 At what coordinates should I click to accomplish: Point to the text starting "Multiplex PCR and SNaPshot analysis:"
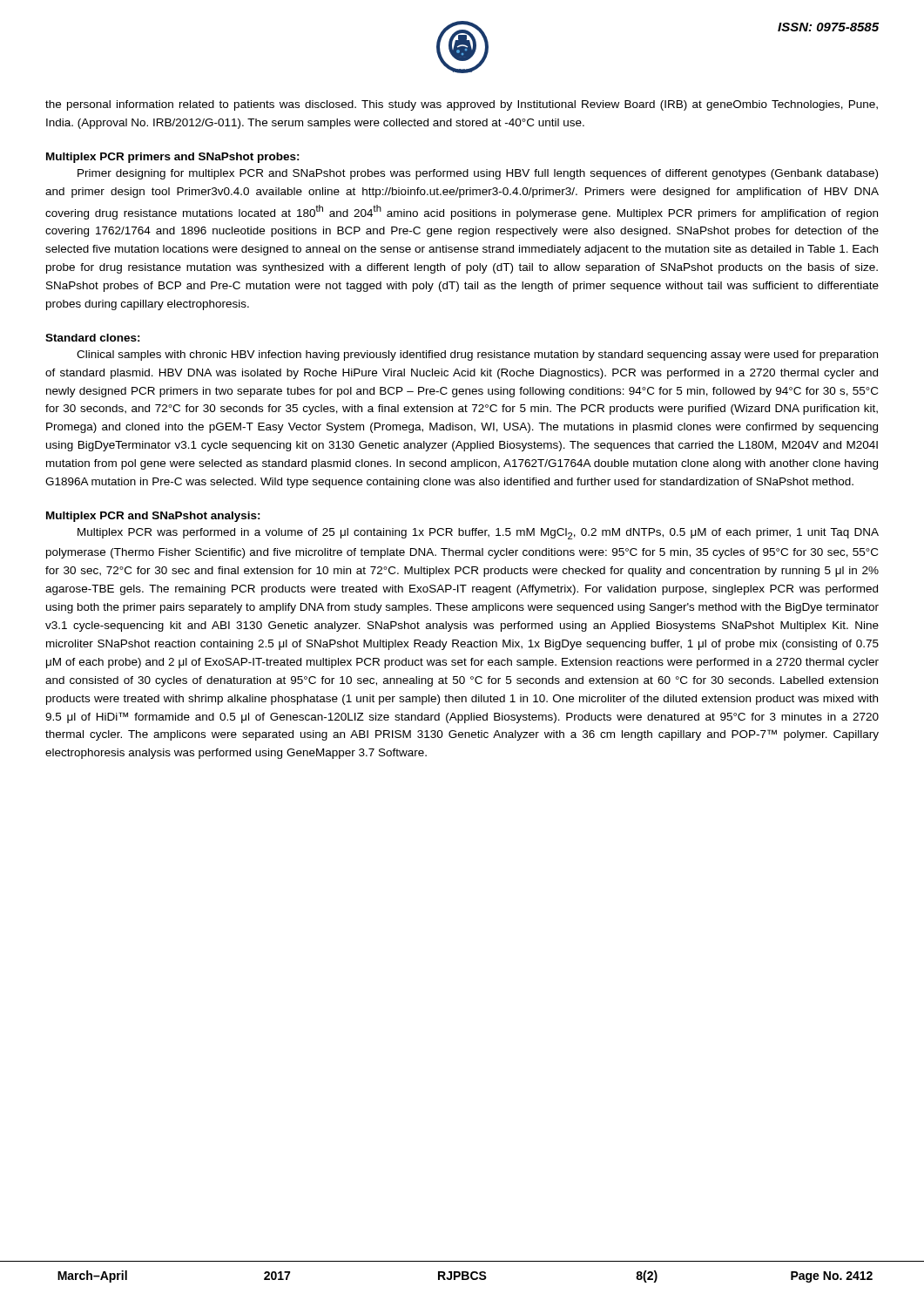153,515
